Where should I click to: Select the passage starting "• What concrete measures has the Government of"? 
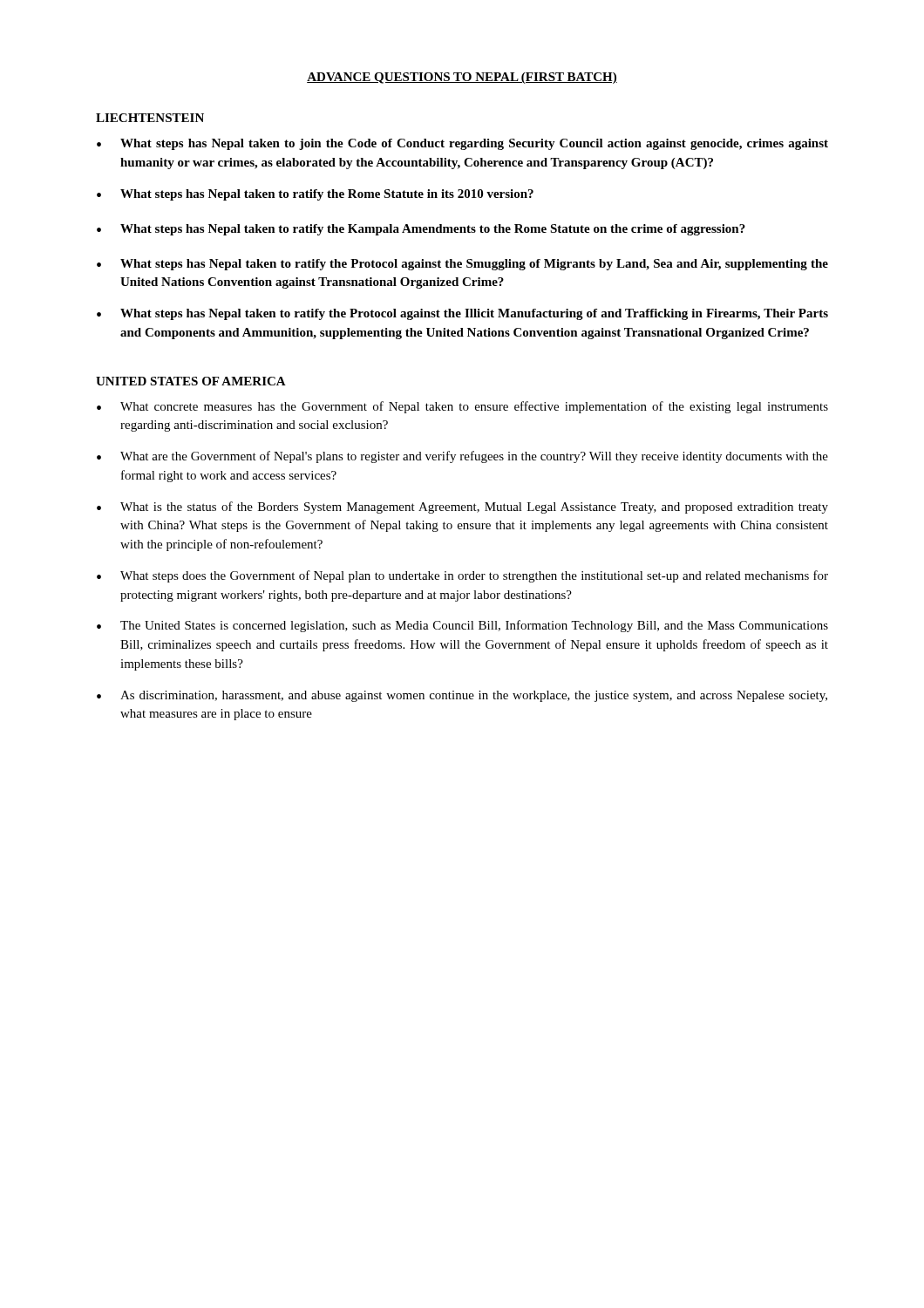462,416
